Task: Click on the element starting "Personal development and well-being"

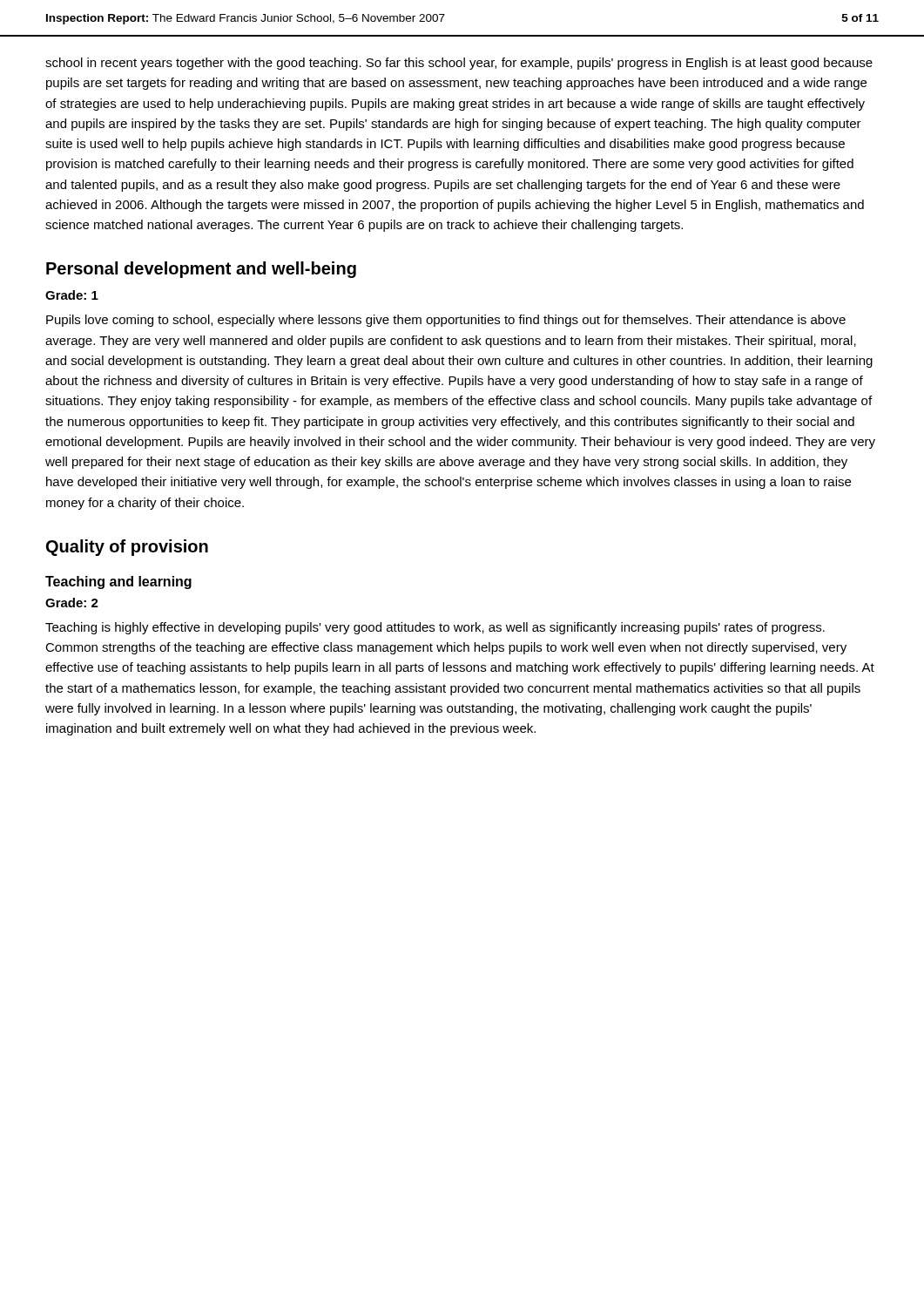Action: (x=201, y=269)
